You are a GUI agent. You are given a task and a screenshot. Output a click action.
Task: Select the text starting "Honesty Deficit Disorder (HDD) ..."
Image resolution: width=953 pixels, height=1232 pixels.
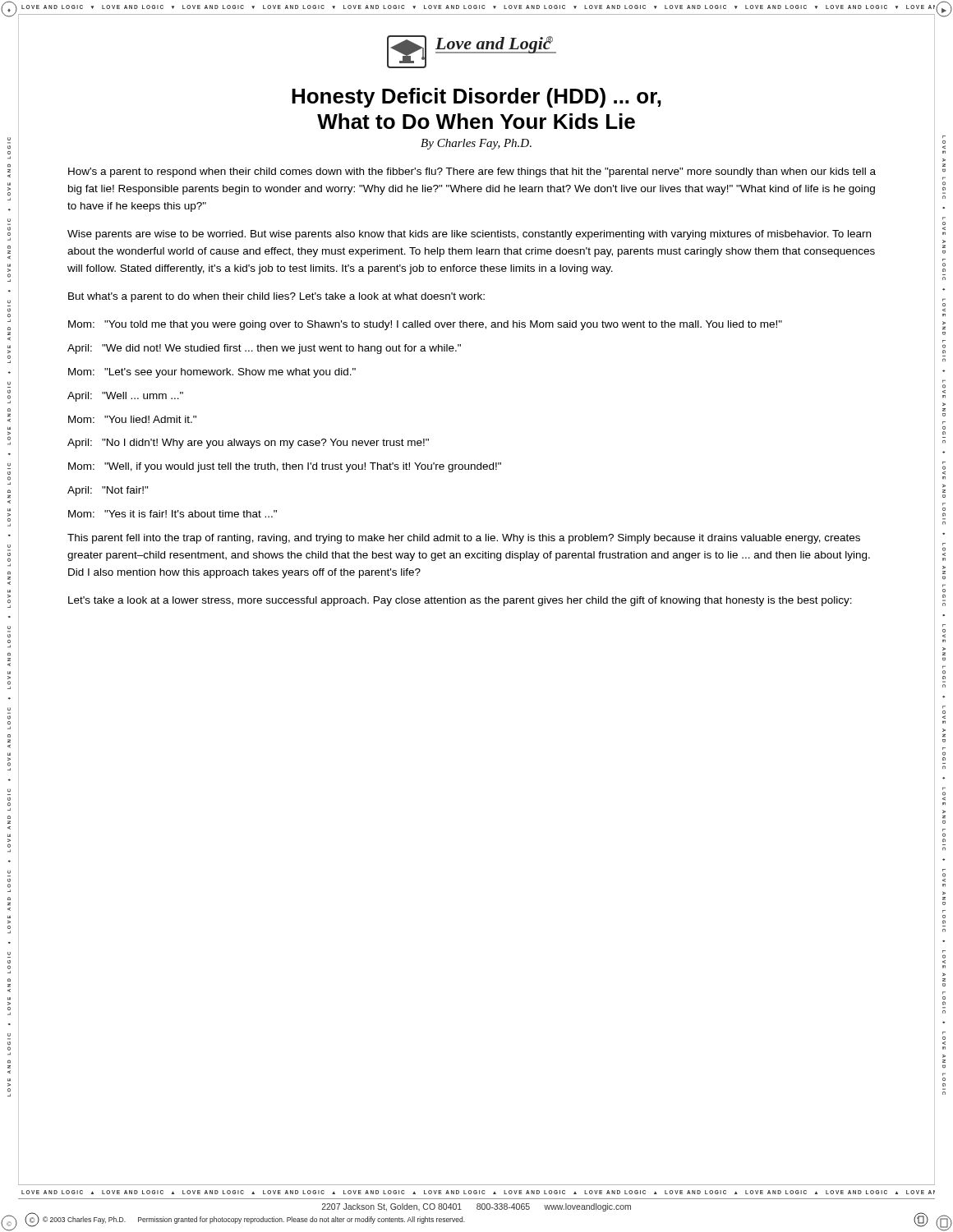[476, 117]
